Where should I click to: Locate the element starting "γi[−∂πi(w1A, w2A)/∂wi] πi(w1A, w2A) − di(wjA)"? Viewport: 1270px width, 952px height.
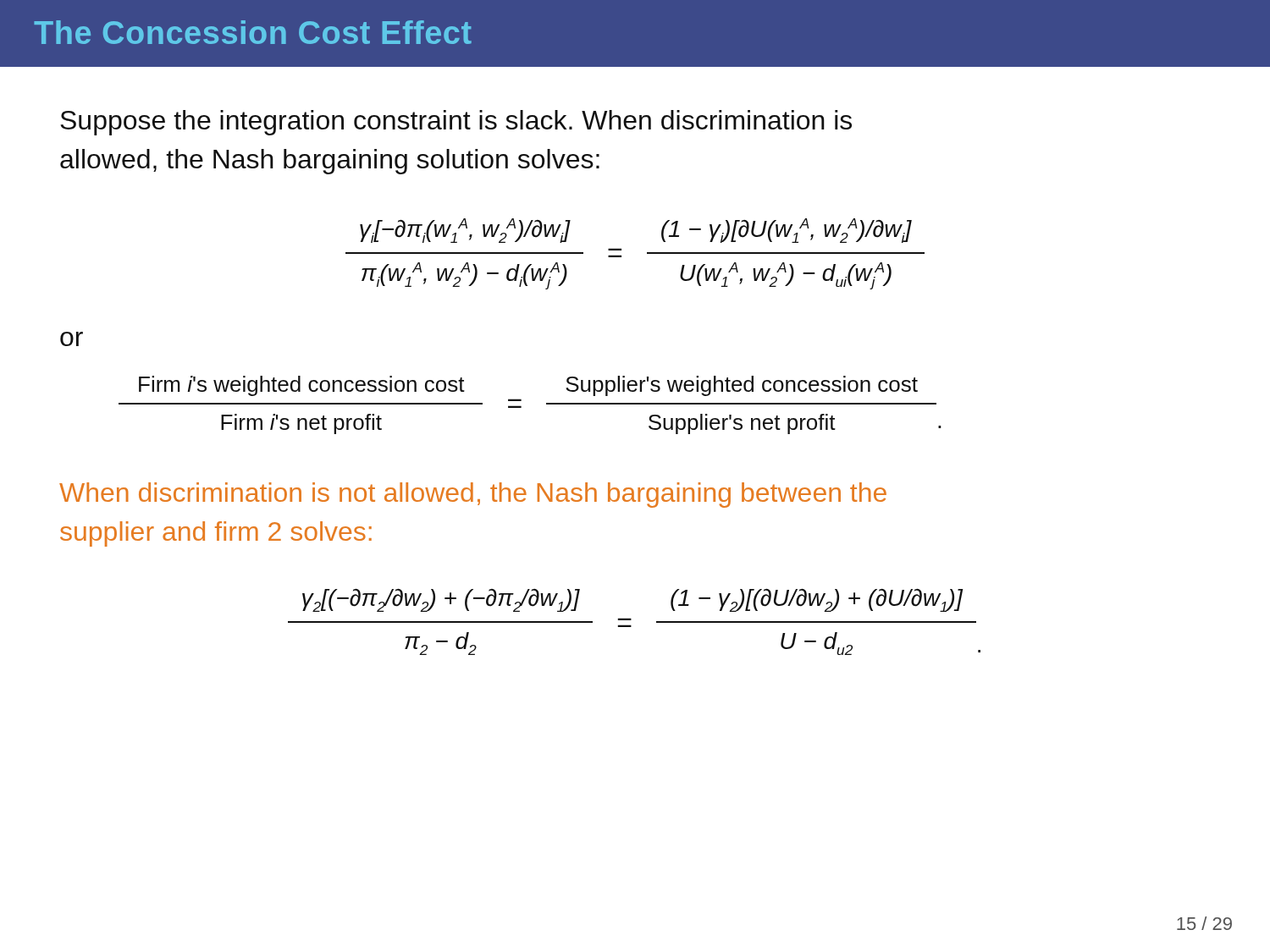[635, 253]
